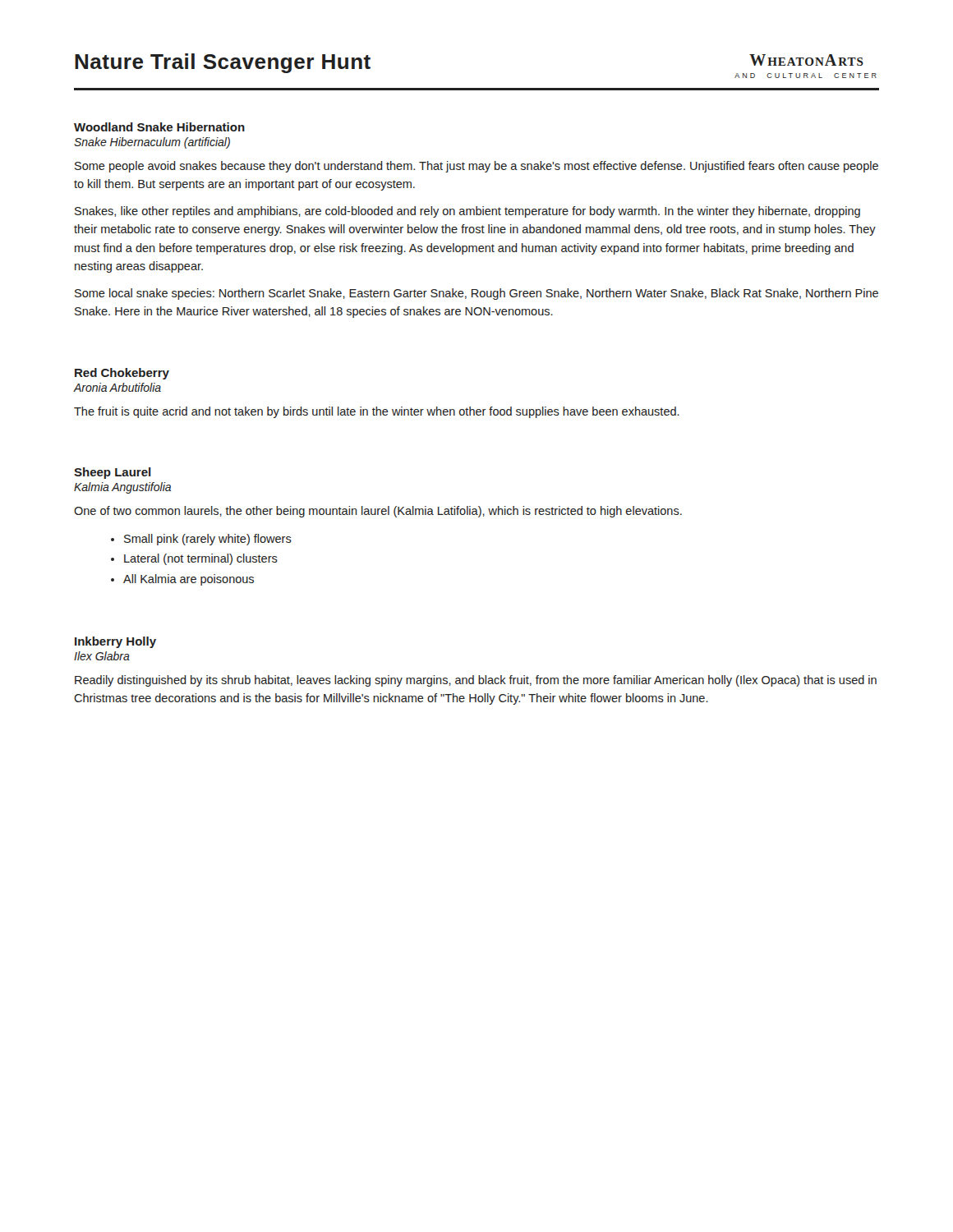Select the logo

[807, 64]
